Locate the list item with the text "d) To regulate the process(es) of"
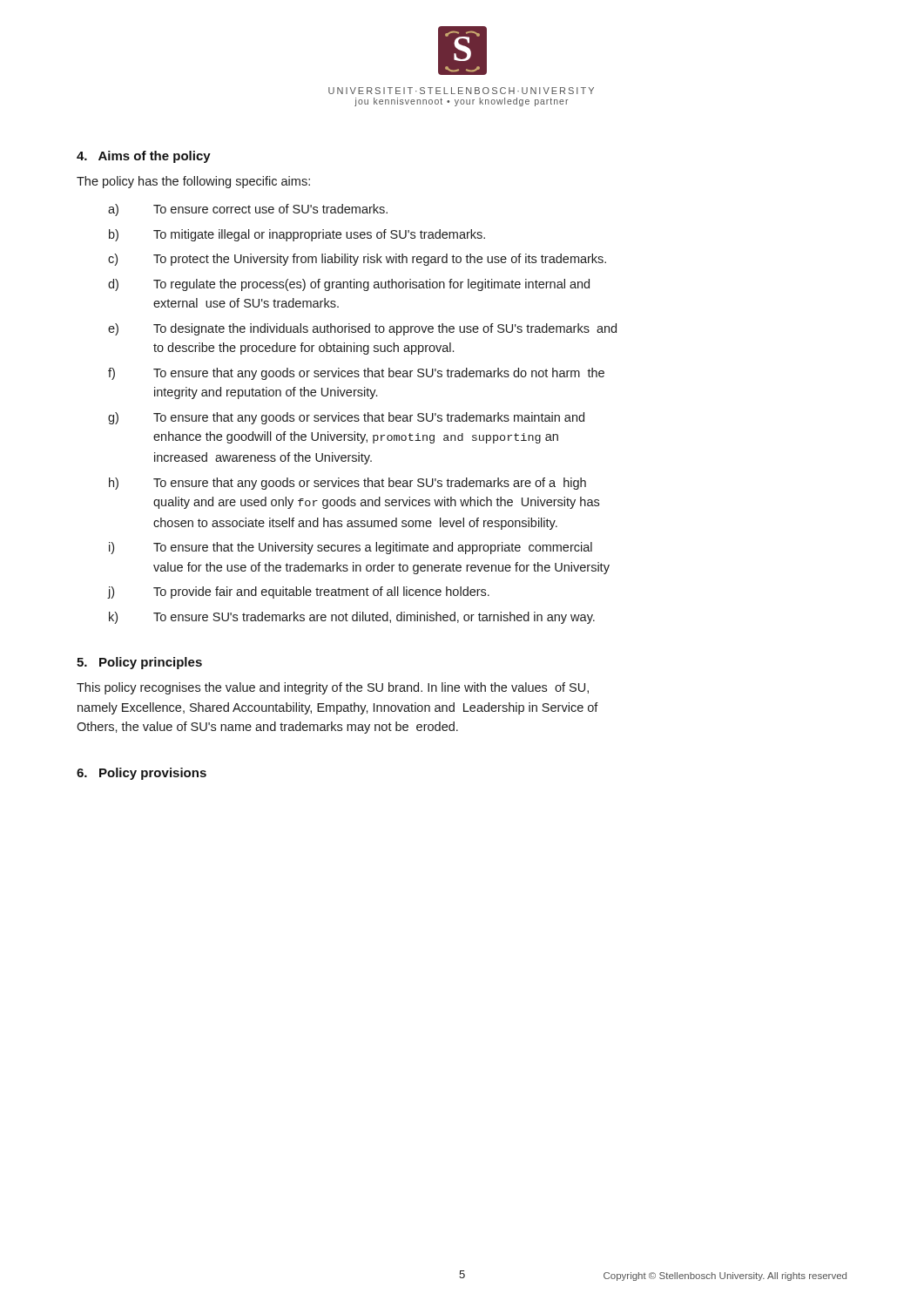 point(462,294)
